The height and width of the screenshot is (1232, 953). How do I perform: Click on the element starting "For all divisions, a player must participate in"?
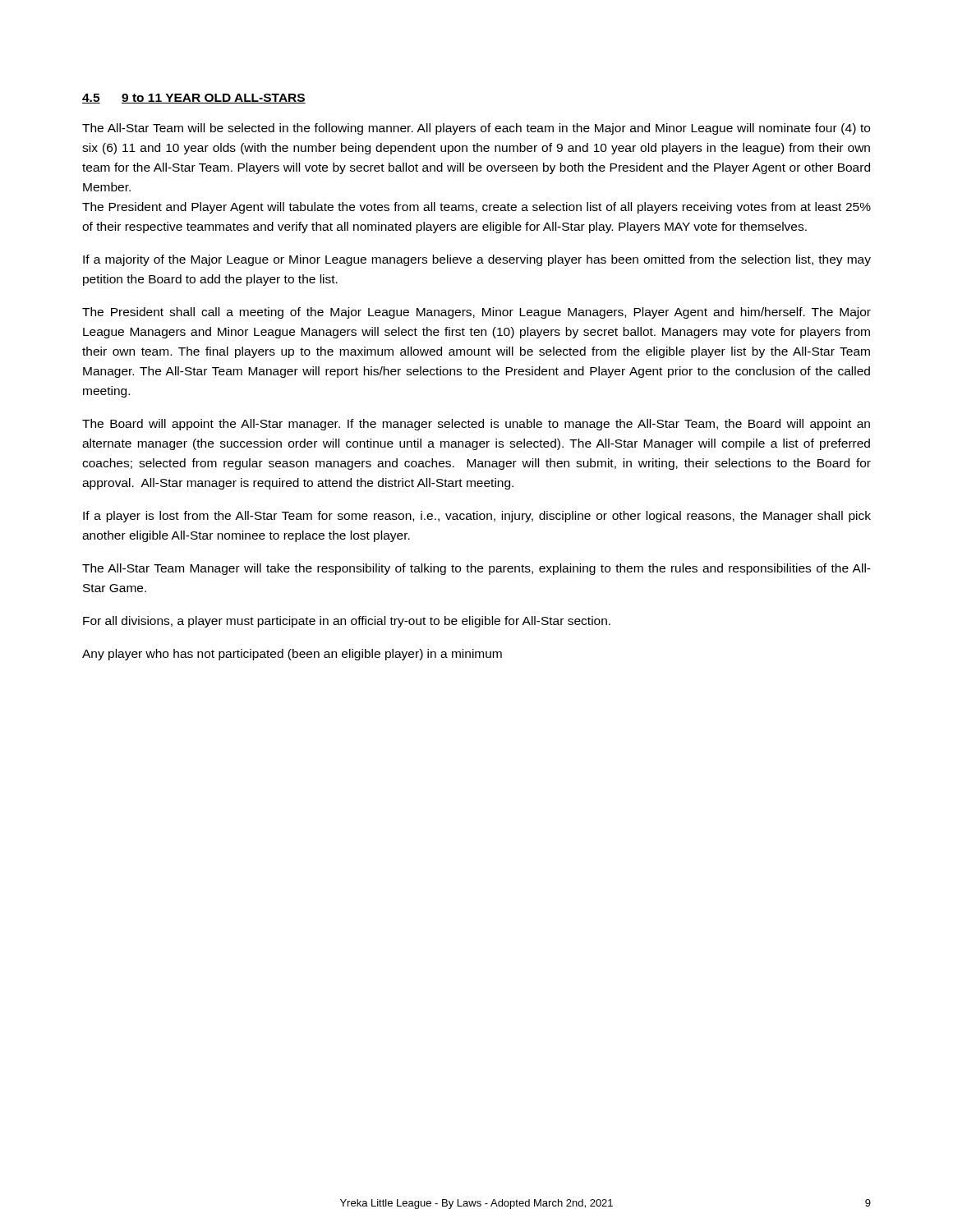pos(347,621)
